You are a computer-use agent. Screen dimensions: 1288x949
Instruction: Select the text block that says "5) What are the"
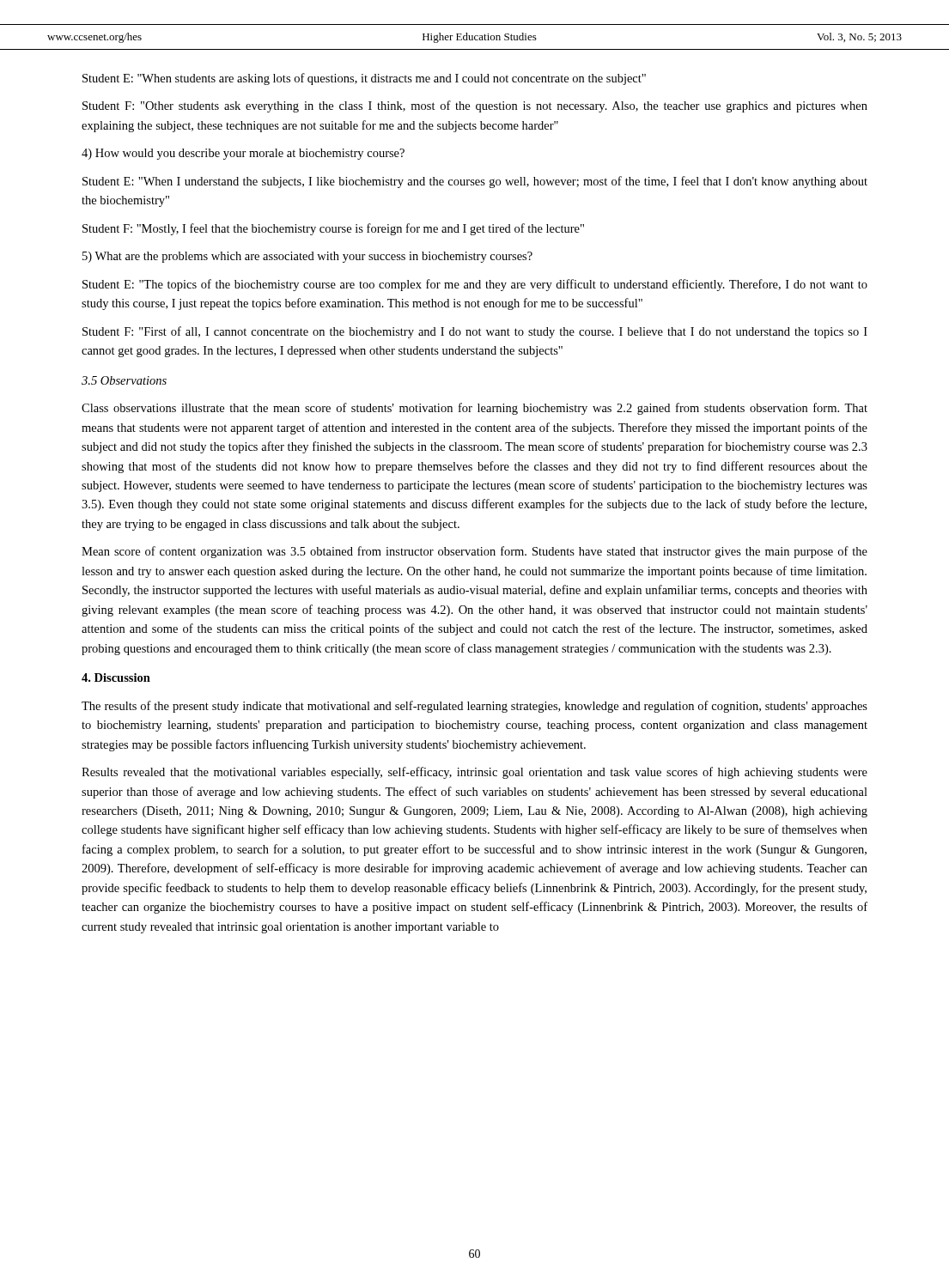coord(474,256)
